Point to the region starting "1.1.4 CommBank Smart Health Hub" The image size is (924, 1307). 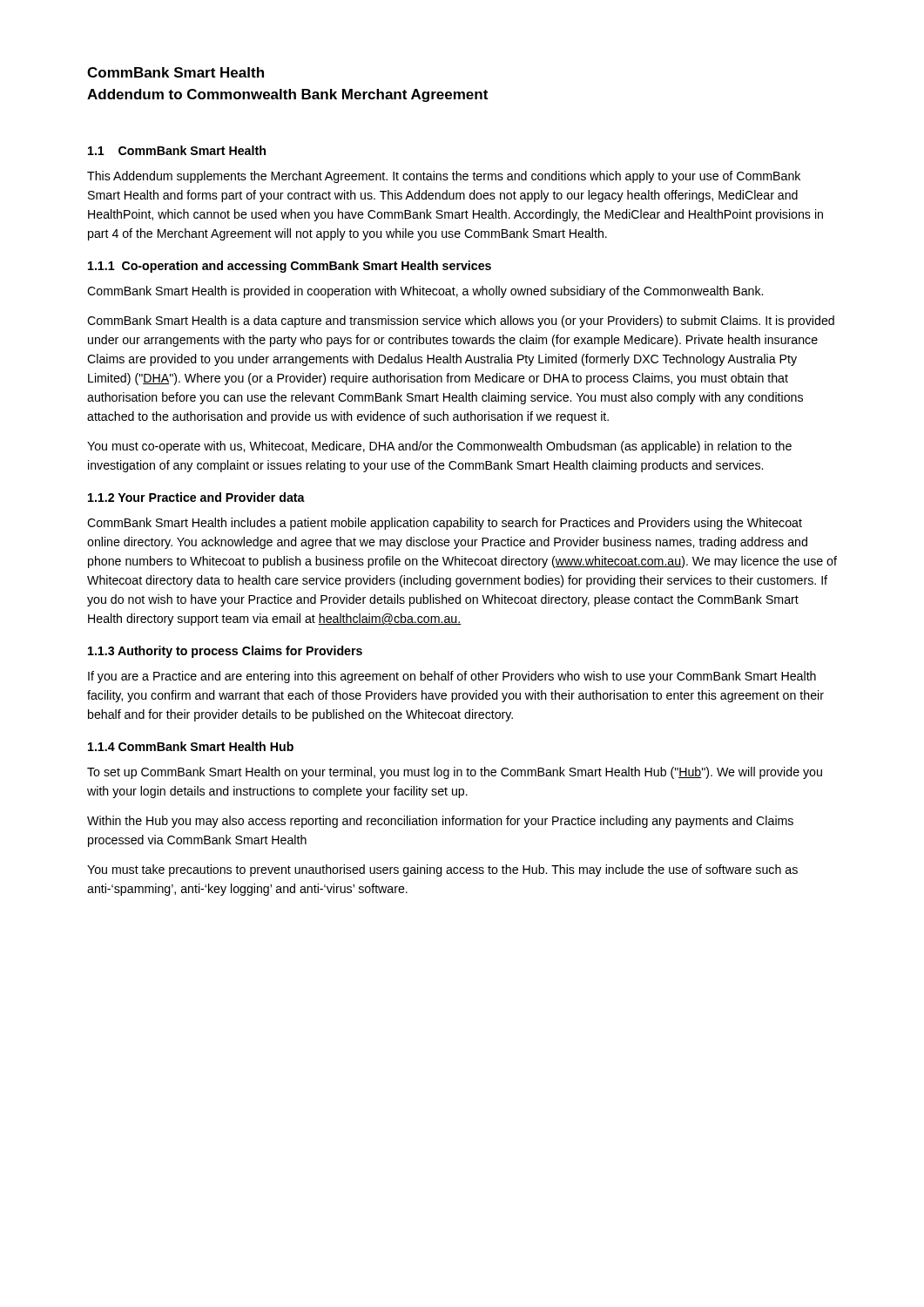point(190,747)
